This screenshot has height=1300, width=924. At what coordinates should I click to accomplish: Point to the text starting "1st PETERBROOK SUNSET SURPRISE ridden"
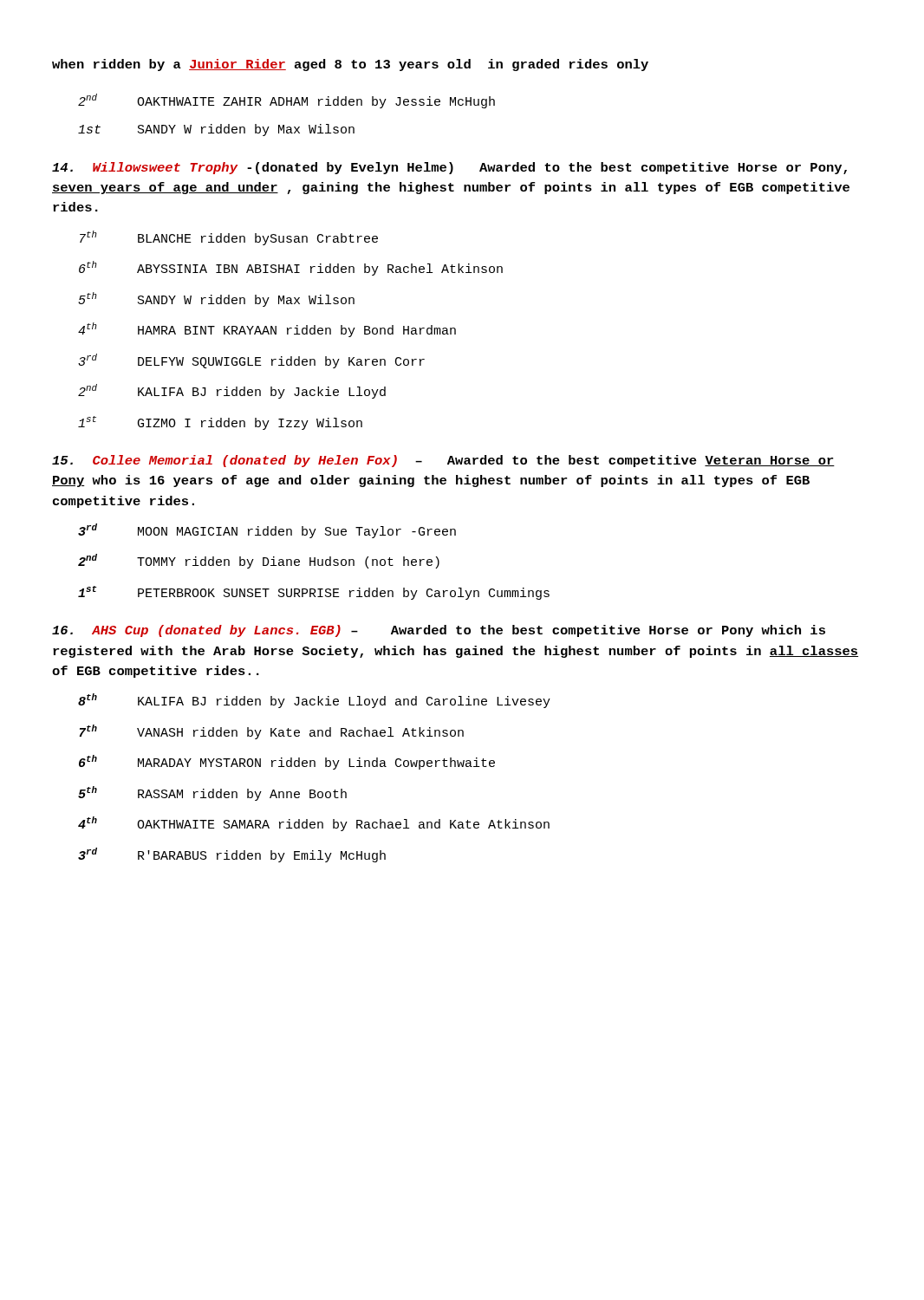(462, 593)
